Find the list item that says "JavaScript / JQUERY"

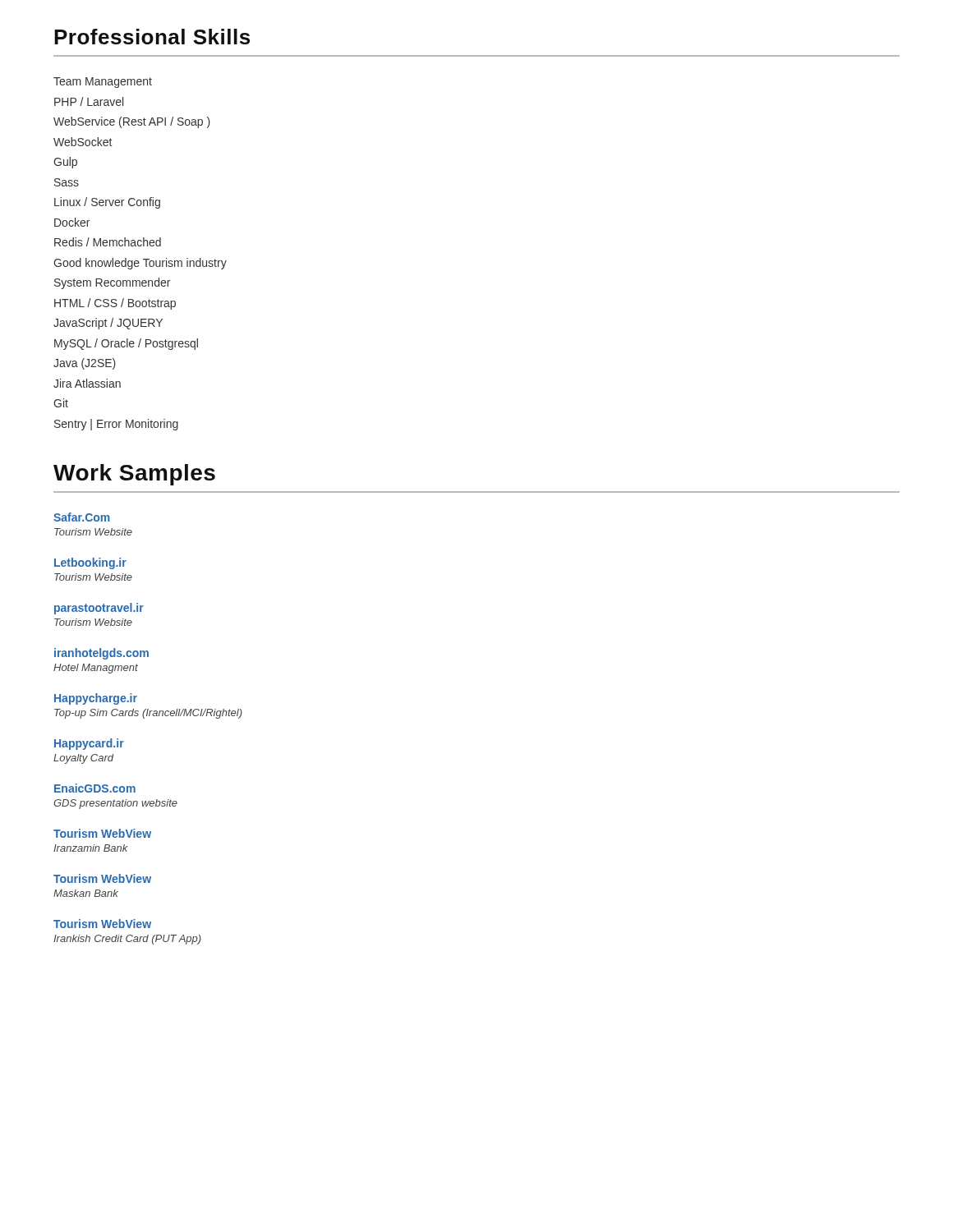[x=108, y=324]
